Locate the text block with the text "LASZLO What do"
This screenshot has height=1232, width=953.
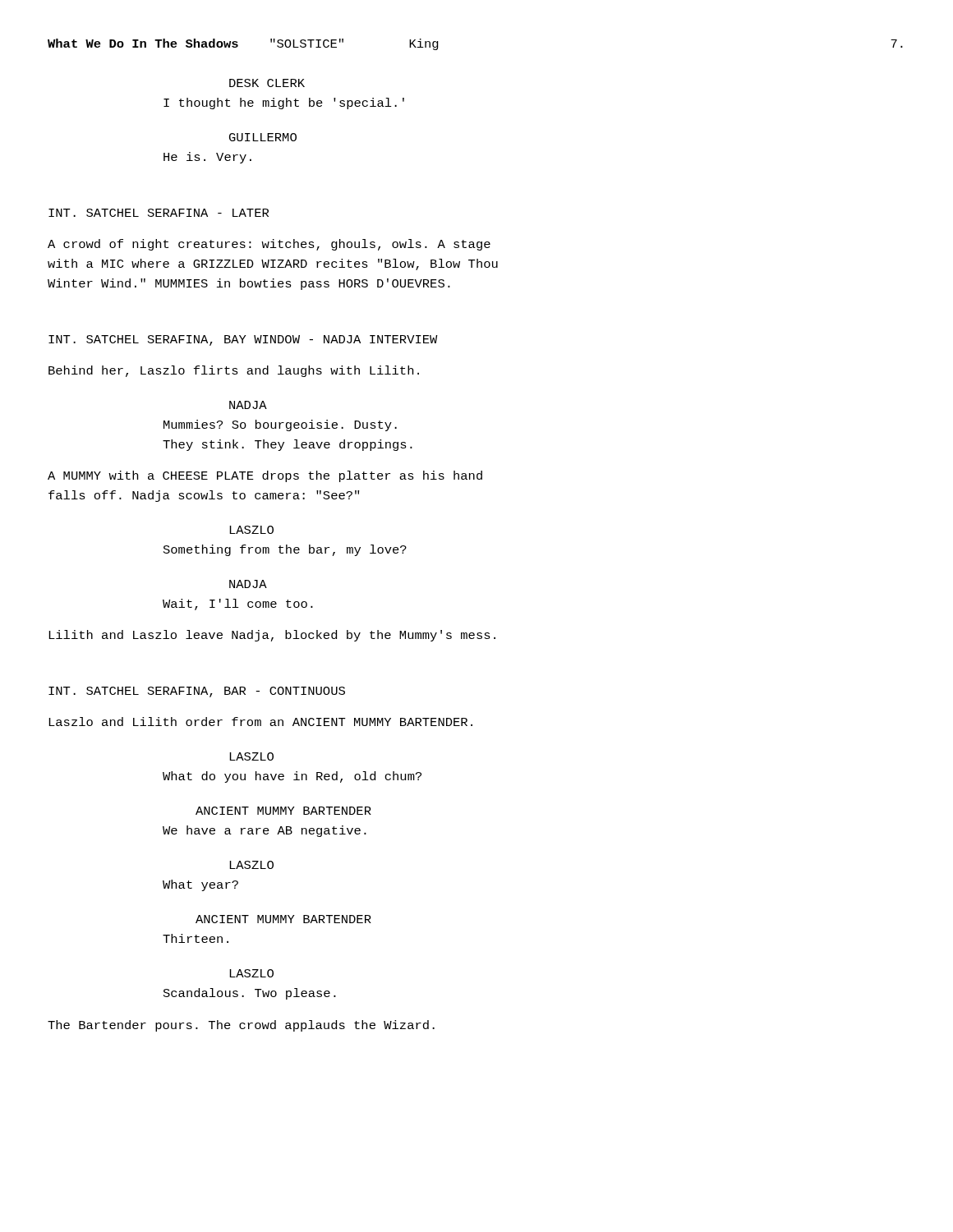coord(251,756)
